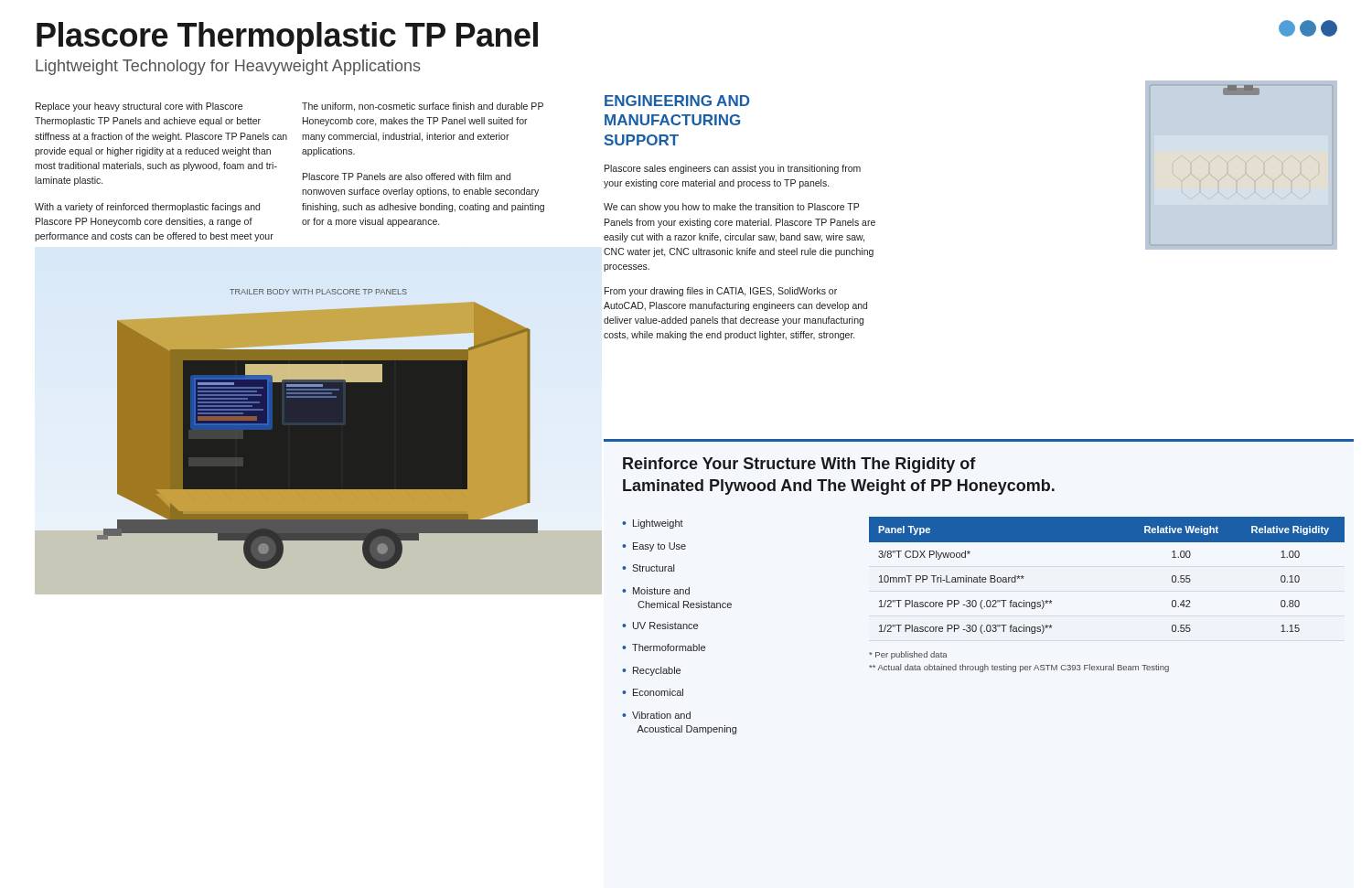This screenshot has height=888, width=1372.
Task: Find the section header on this page that starts "ENGINEERING ANDMANUFACTURINGSUPPORT Plascore sales"
Action: [741, 217]
